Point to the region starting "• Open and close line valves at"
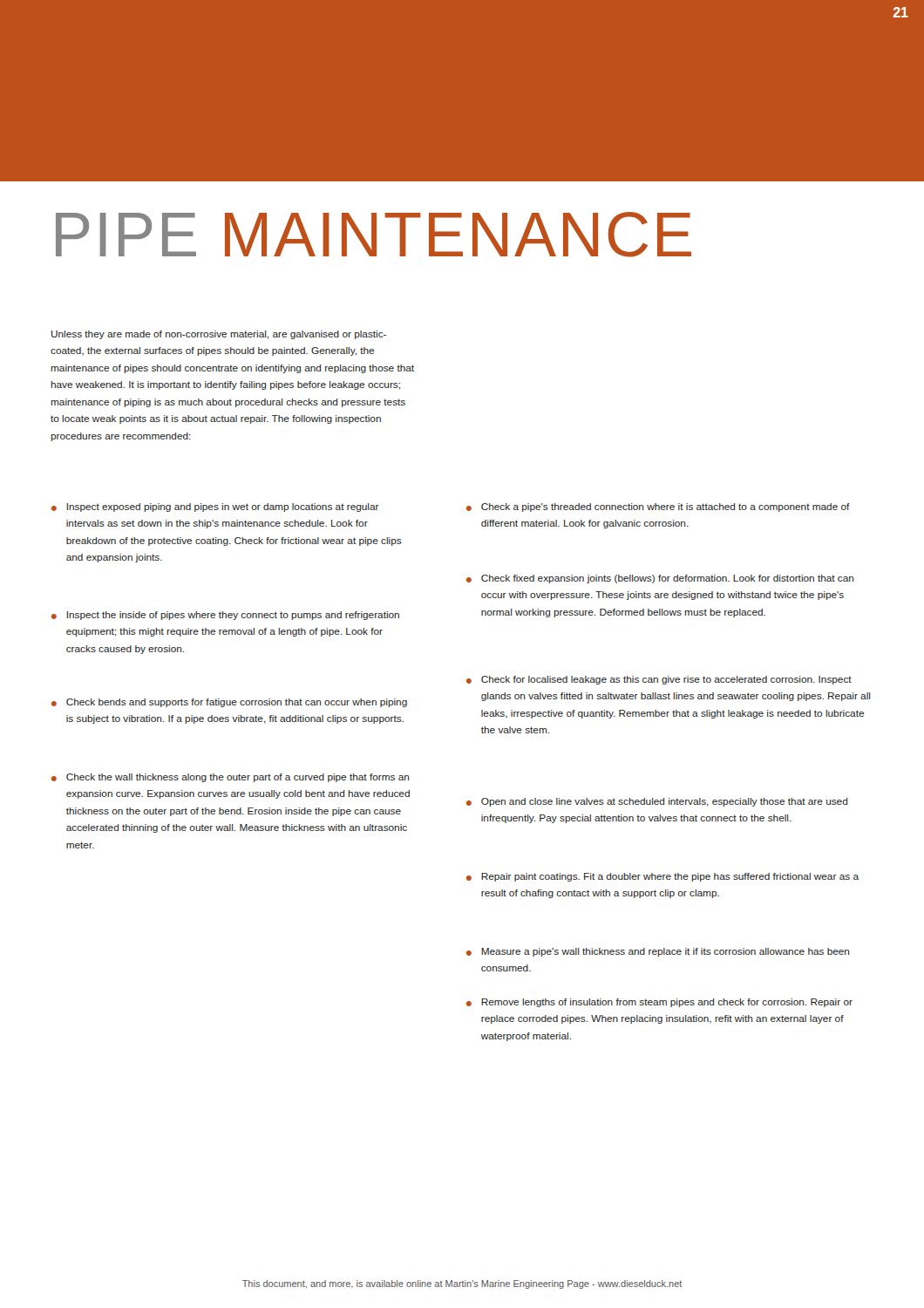This screenshot has height=1308, width=924. click(668, 811)
